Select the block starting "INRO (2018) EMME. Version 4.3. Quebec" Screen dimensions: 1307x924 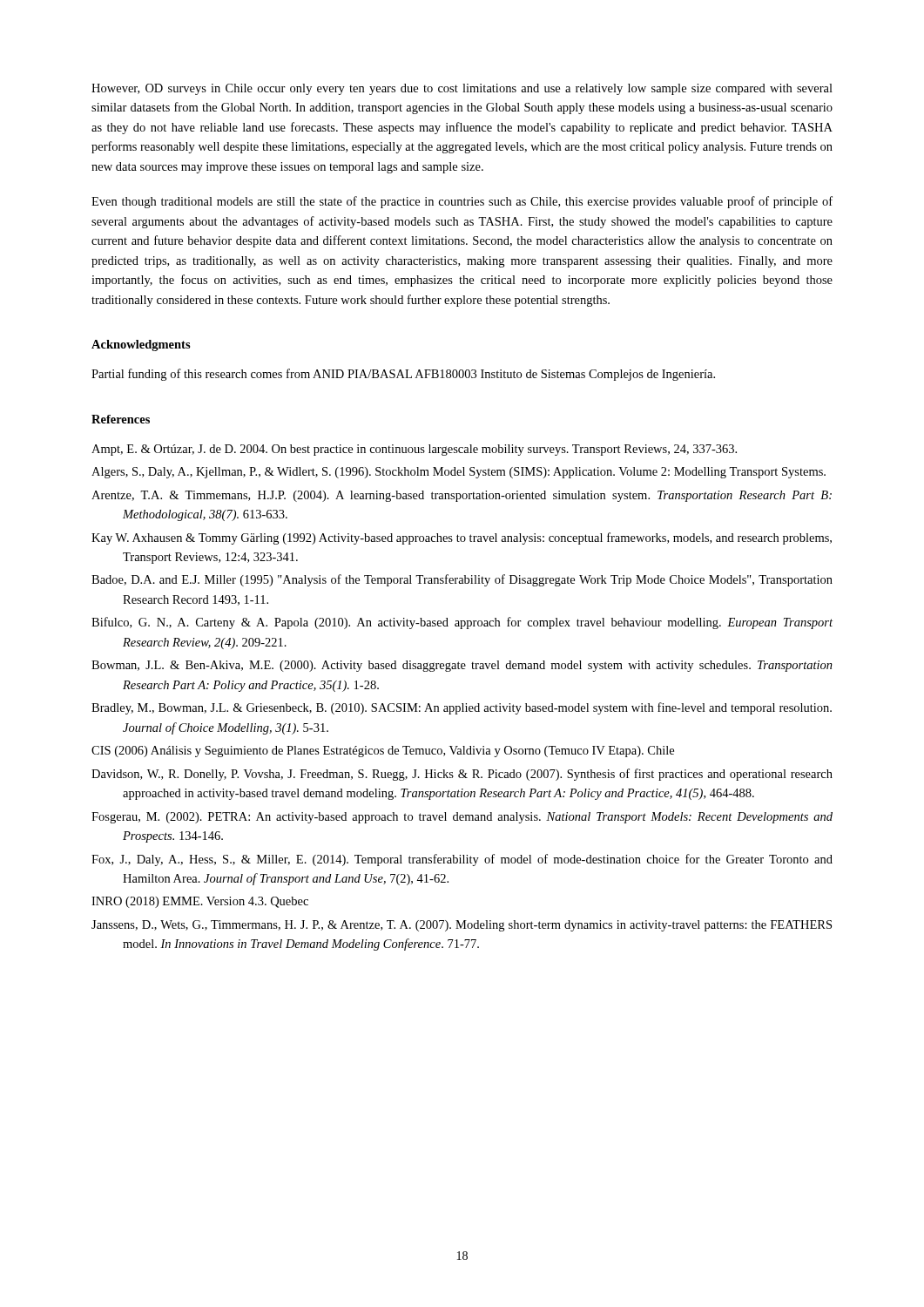200,901
